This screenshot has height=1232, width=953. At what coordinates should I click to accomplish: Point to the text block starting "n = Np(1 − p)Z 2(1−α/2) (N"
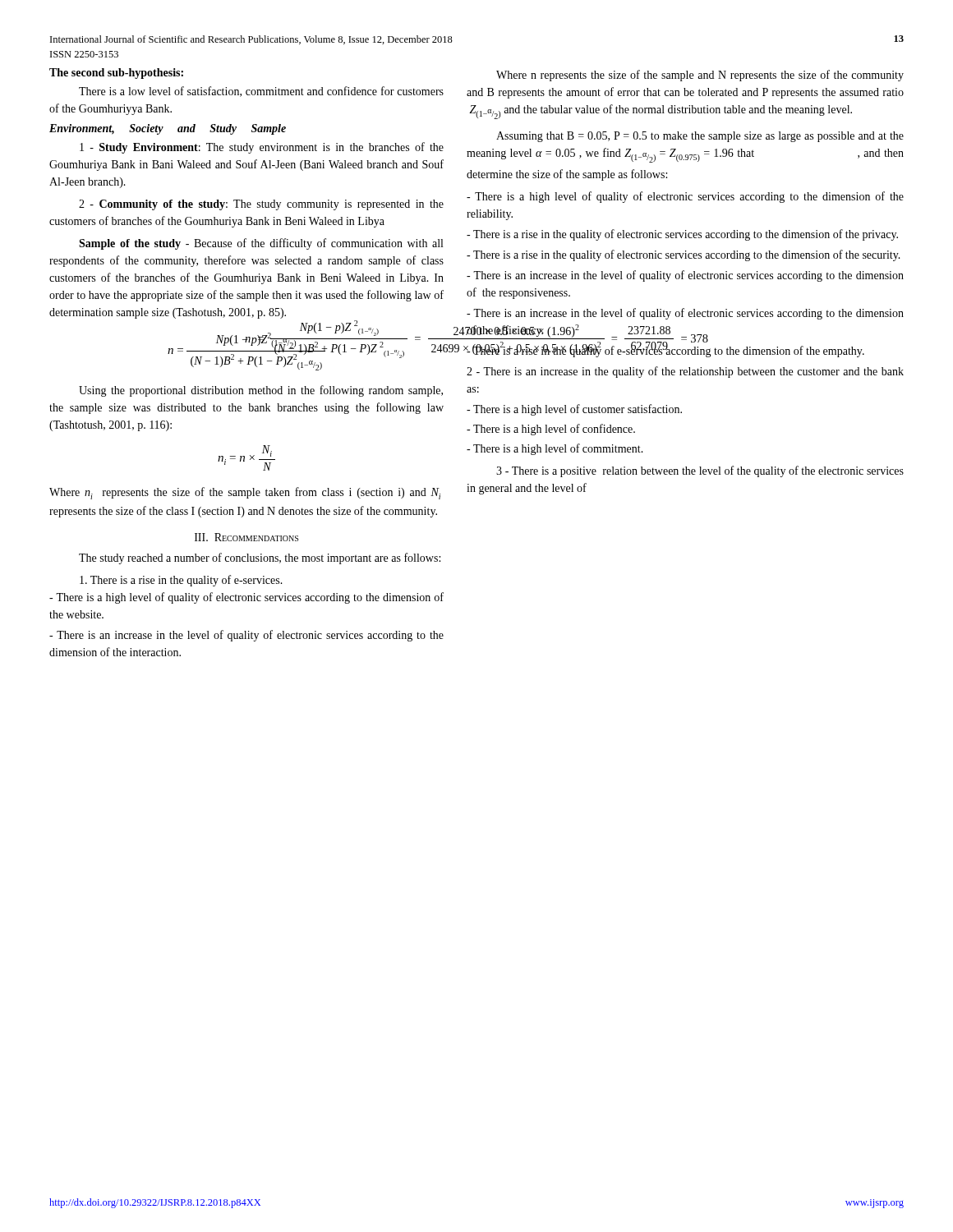476,339
